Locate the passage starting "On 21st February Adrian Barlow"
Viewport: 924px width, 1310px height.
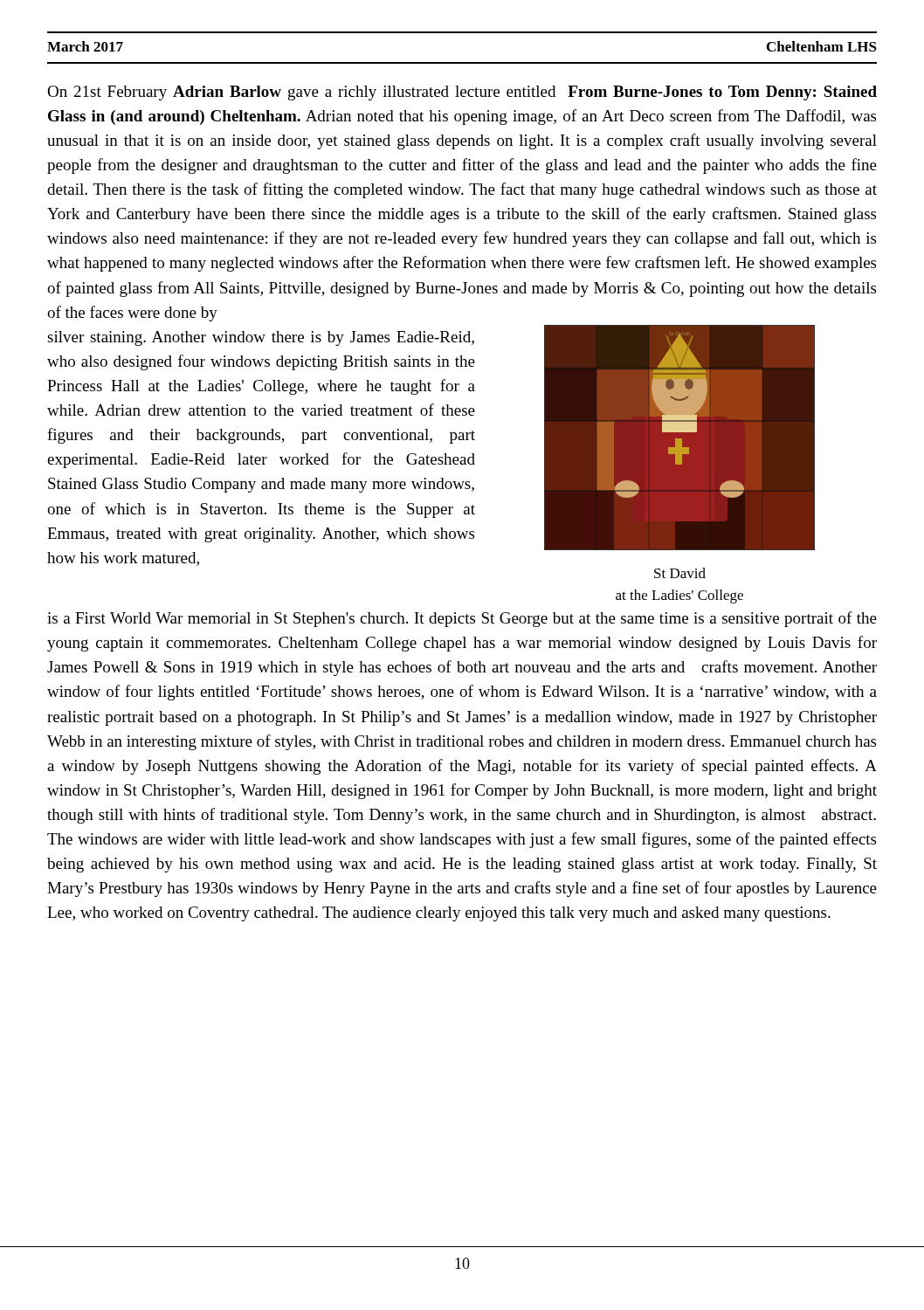point(462,502)
